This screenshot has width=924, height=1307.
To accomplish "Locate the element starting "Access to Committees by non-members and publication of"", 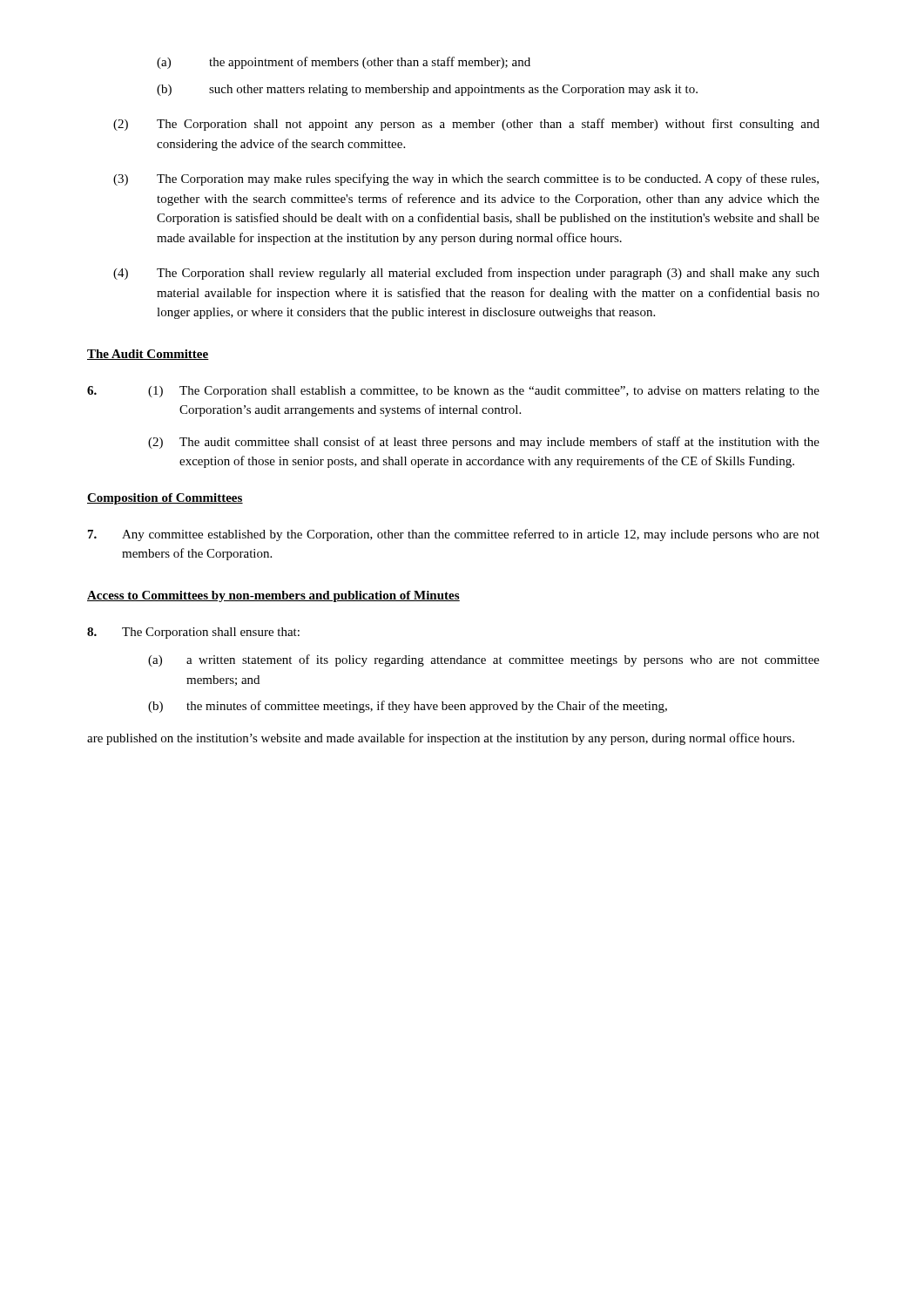I will (x=273, y=595).
